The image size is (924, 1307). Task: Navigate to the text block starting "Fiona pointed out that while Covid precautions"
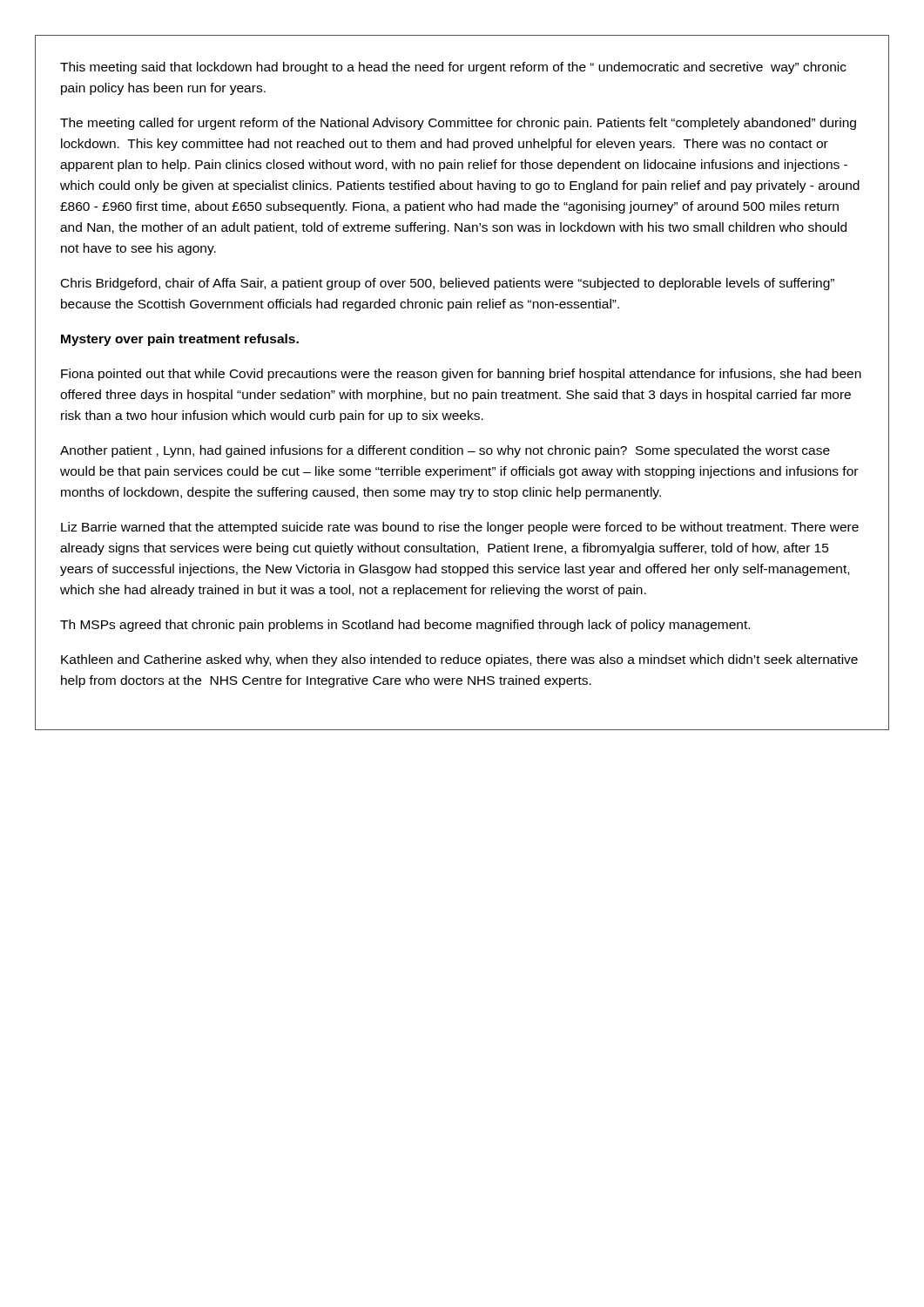click(461, 394)
